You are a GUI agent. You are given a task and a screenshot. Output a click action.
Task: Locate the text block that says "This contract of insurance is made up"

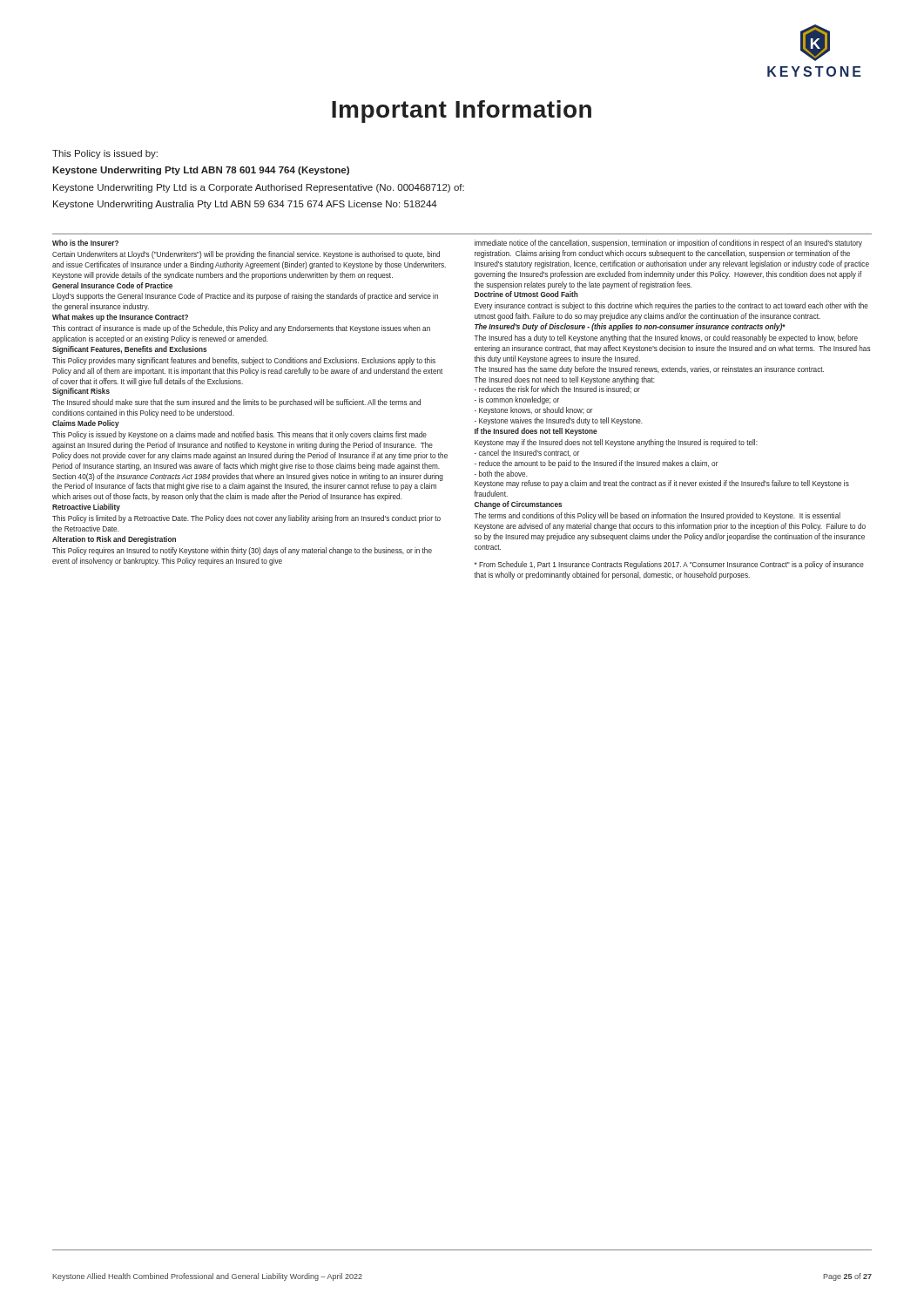coord(251,335)
